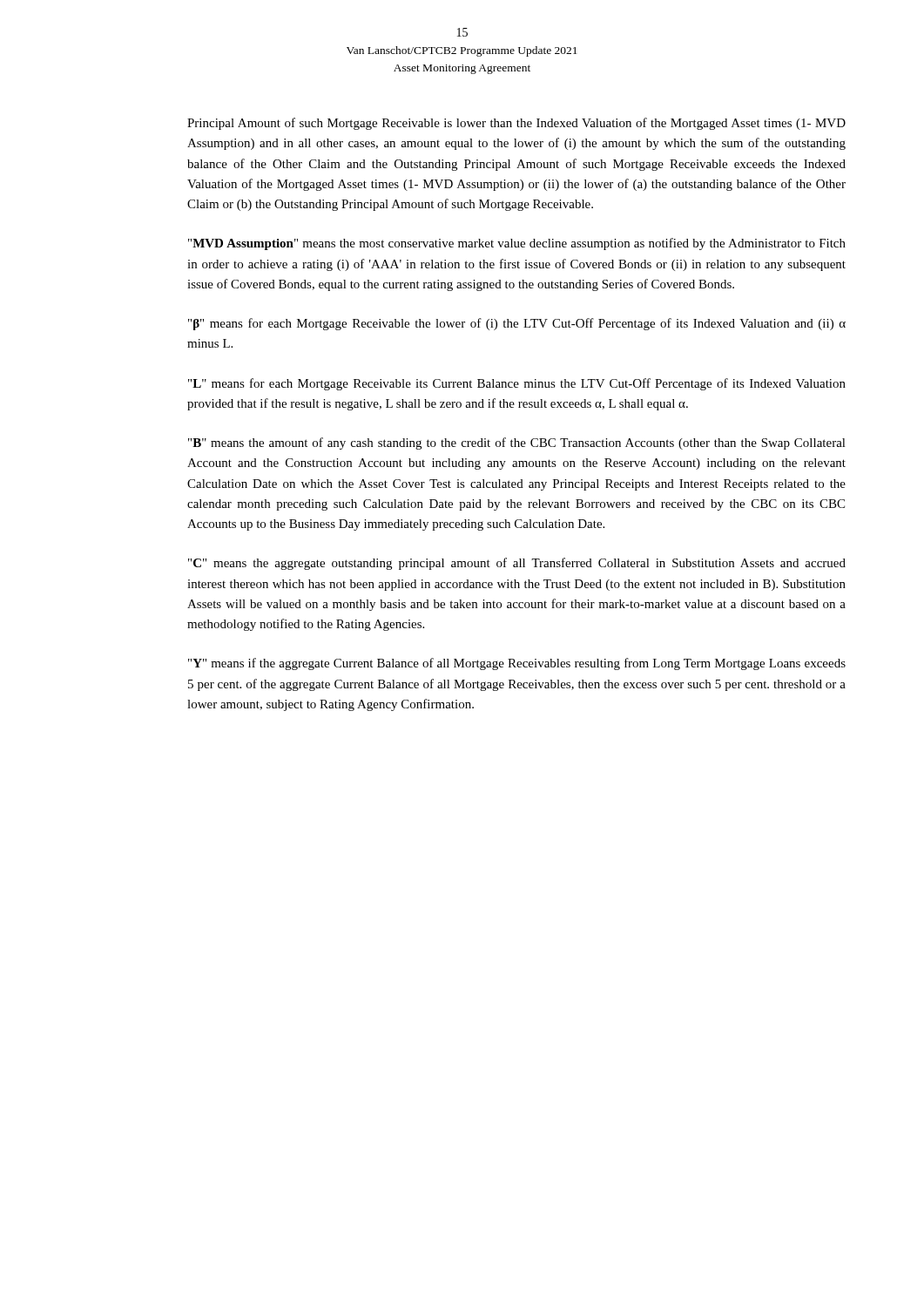Locate the element starting ""MVD Assumption" means the"

tap(516, 264)
